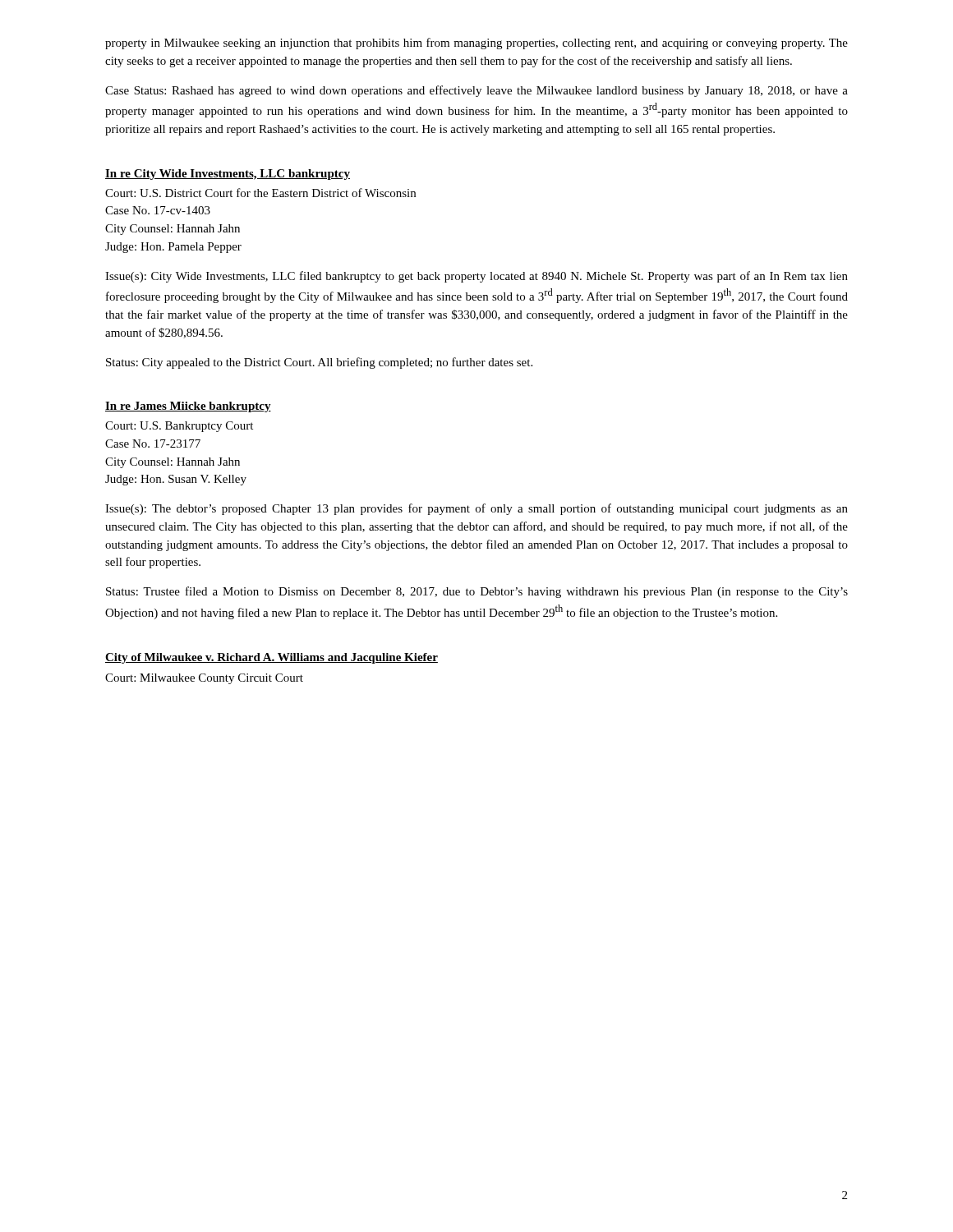Locate the element starting "property in Milwaukee seeking an"
Viewport: 953px width, 1232px height.
(476, 52)
